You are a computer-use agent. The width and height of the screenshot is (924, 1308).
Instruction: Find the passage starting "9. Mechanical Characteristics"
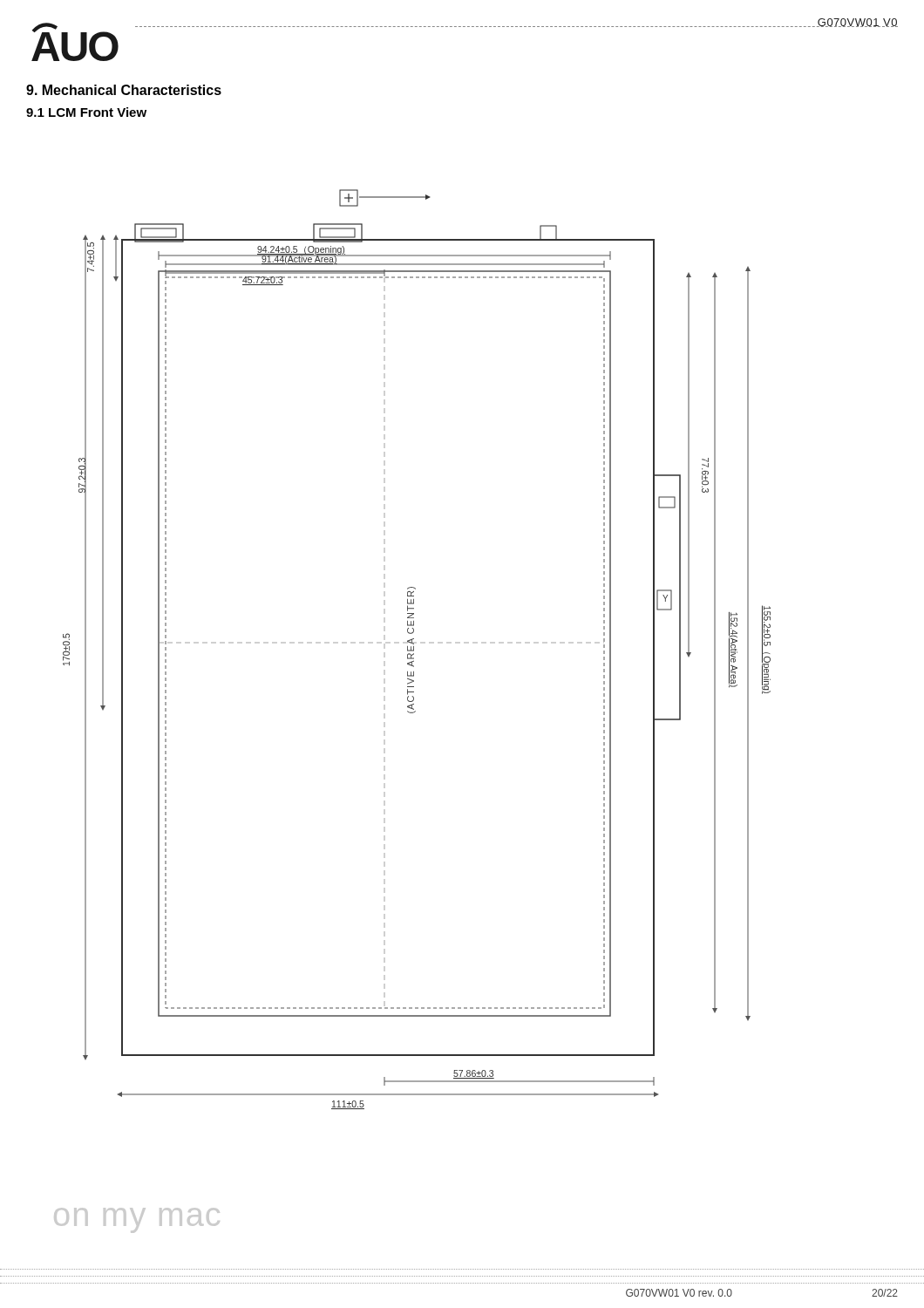(124, 90)
